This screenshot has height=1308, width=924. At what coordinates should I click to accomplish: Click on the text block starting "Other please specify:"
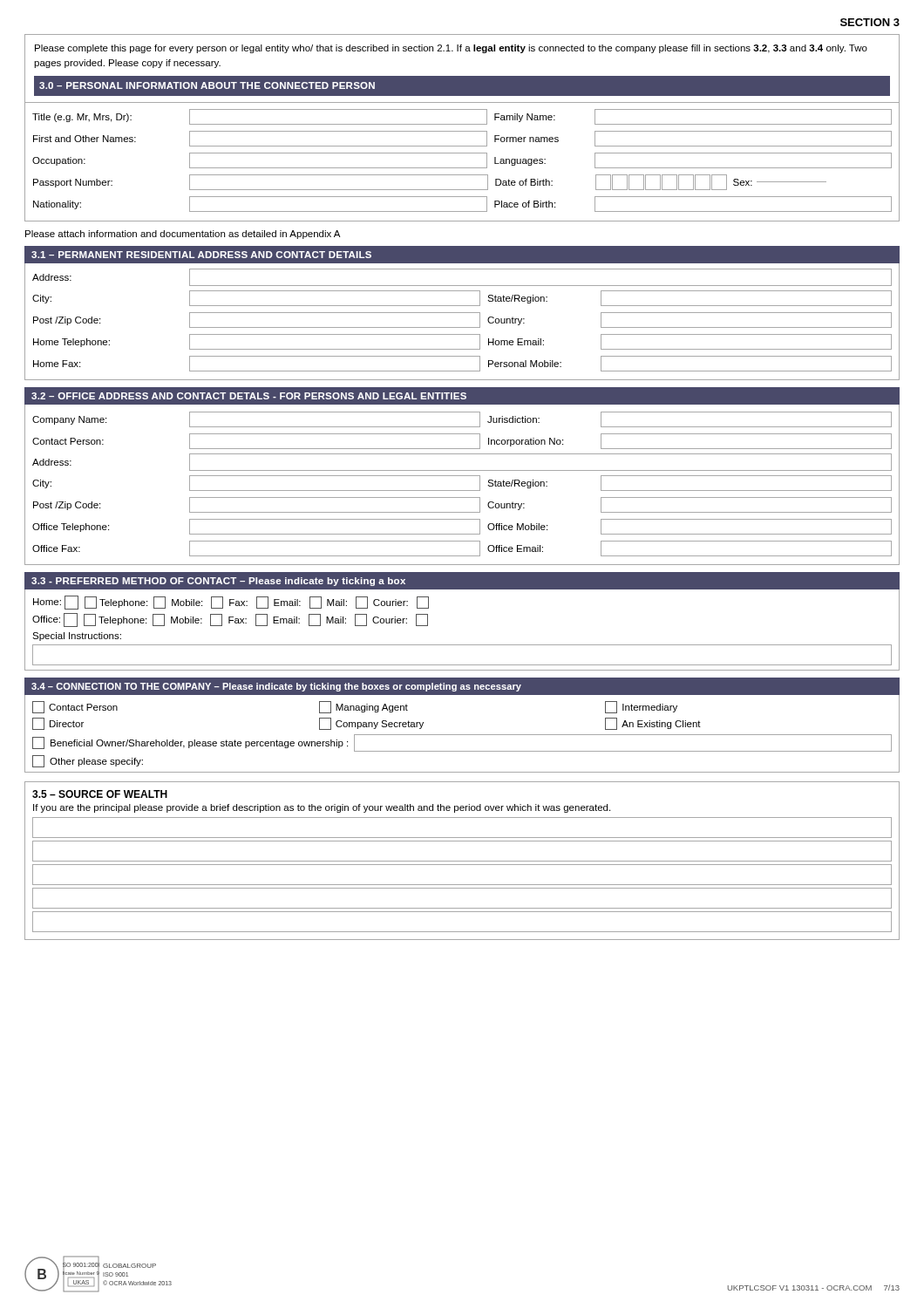[88, 761]
